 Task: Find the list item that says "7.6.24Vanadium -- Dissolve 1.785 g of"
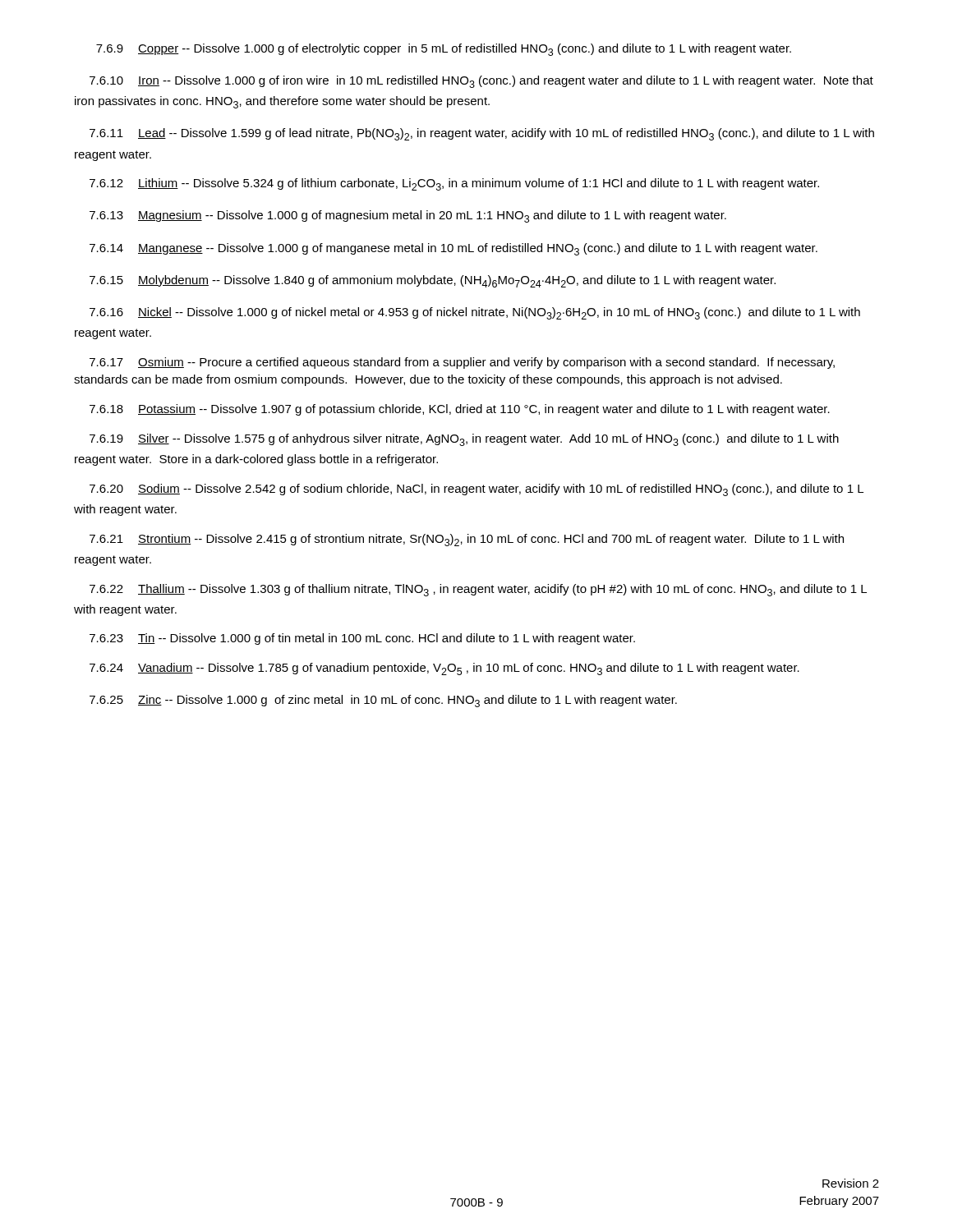tap(437, 668)
